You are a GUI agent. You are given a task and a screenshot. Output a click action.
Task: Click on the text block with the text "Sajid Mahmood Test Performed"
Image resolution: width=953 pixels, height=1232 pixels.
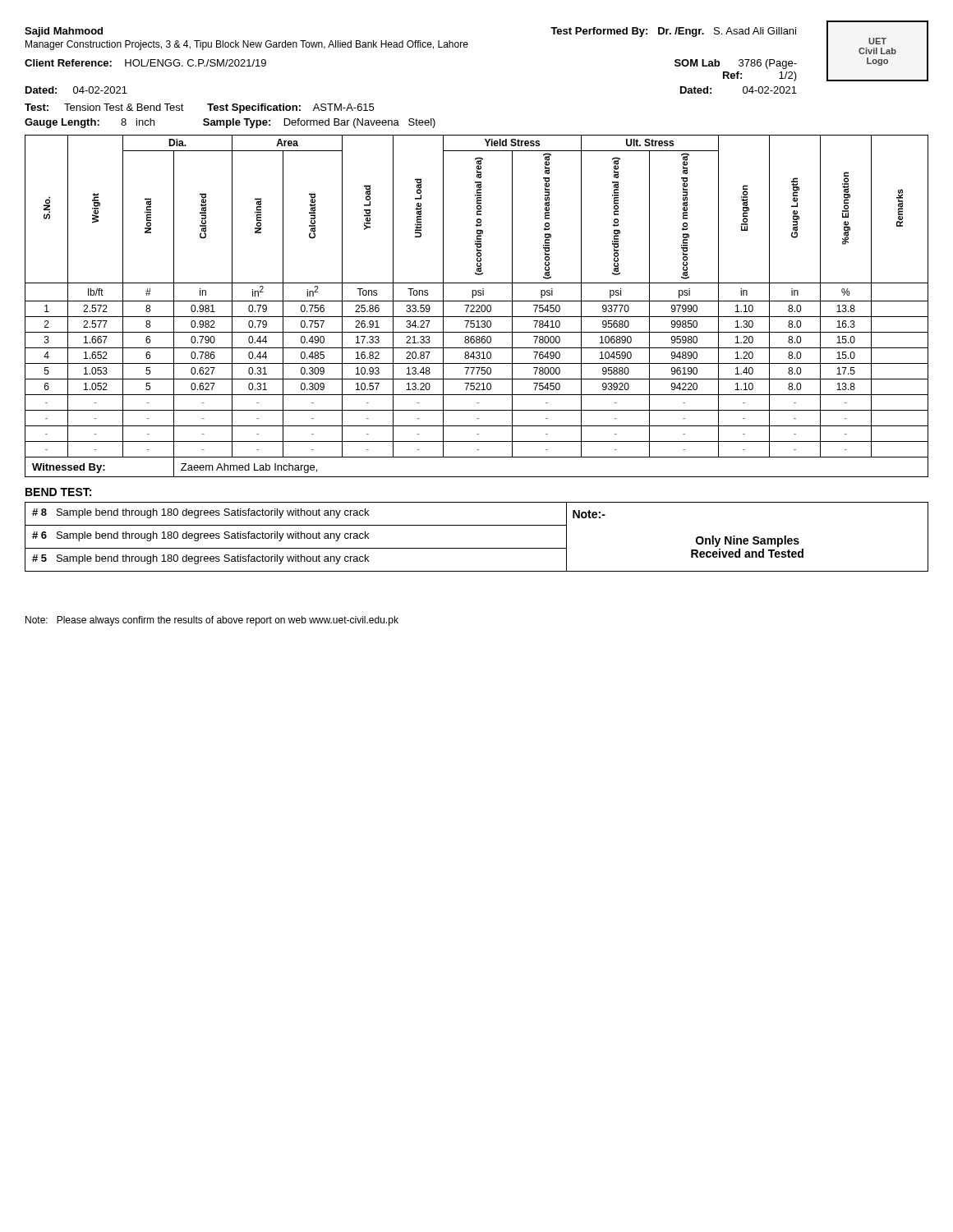coord(411,31)
